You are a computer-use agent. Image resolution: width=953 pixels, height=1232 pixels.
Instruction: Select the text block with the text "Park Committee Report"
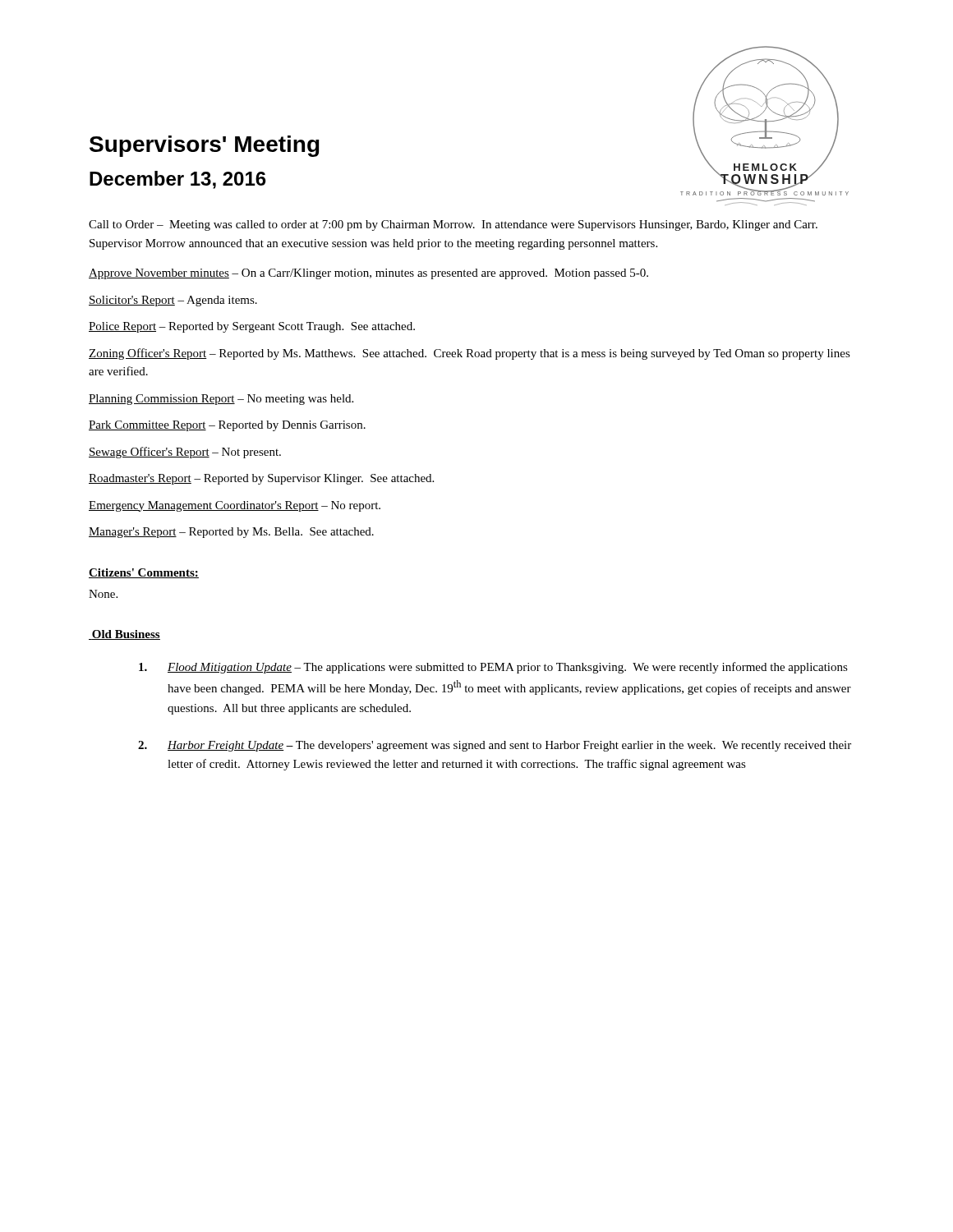(227, 425)
